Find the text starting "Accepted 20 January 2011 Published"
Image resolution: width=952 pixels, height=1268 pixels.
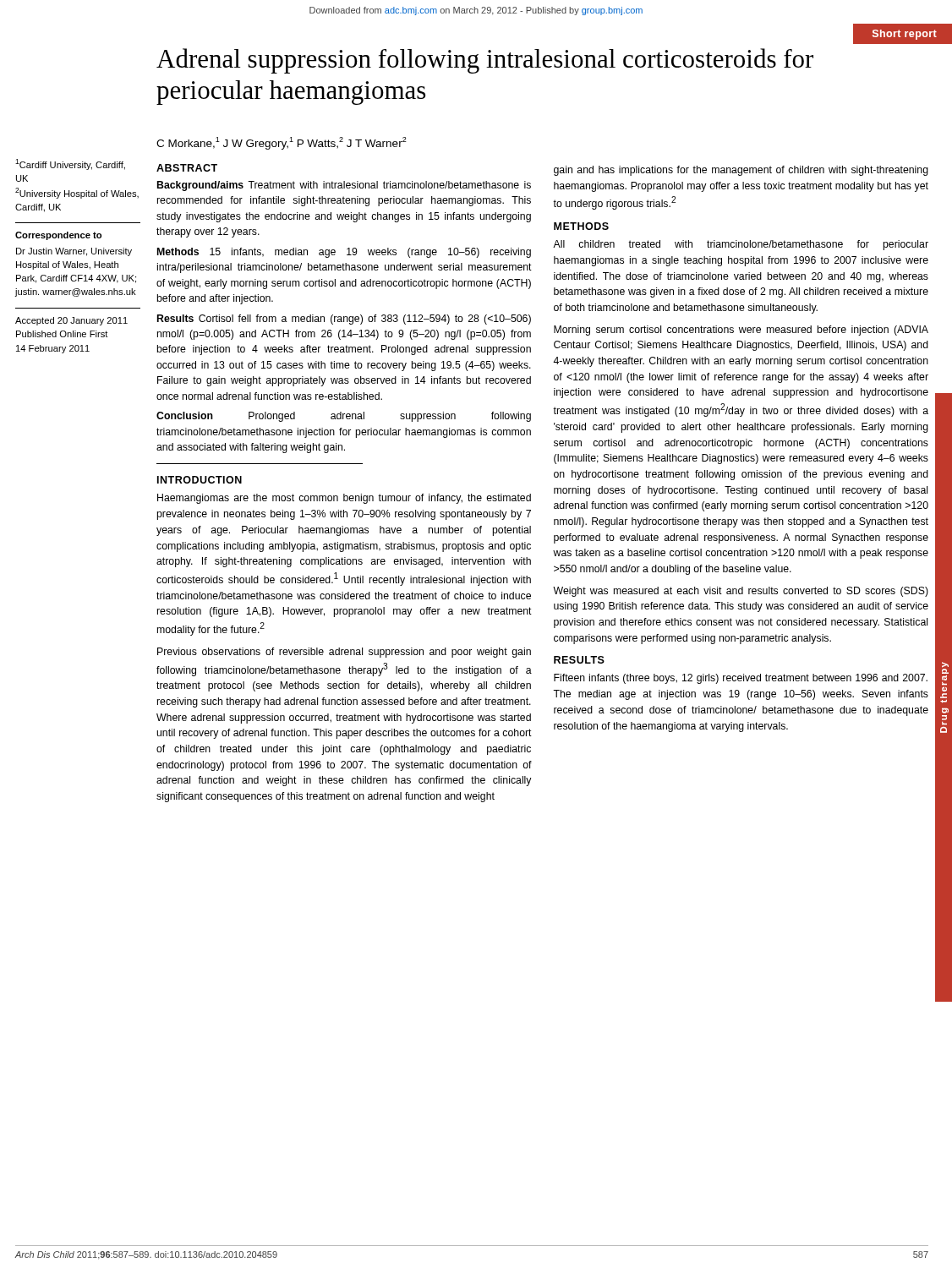pyautogui.click(x=71, y=334)
